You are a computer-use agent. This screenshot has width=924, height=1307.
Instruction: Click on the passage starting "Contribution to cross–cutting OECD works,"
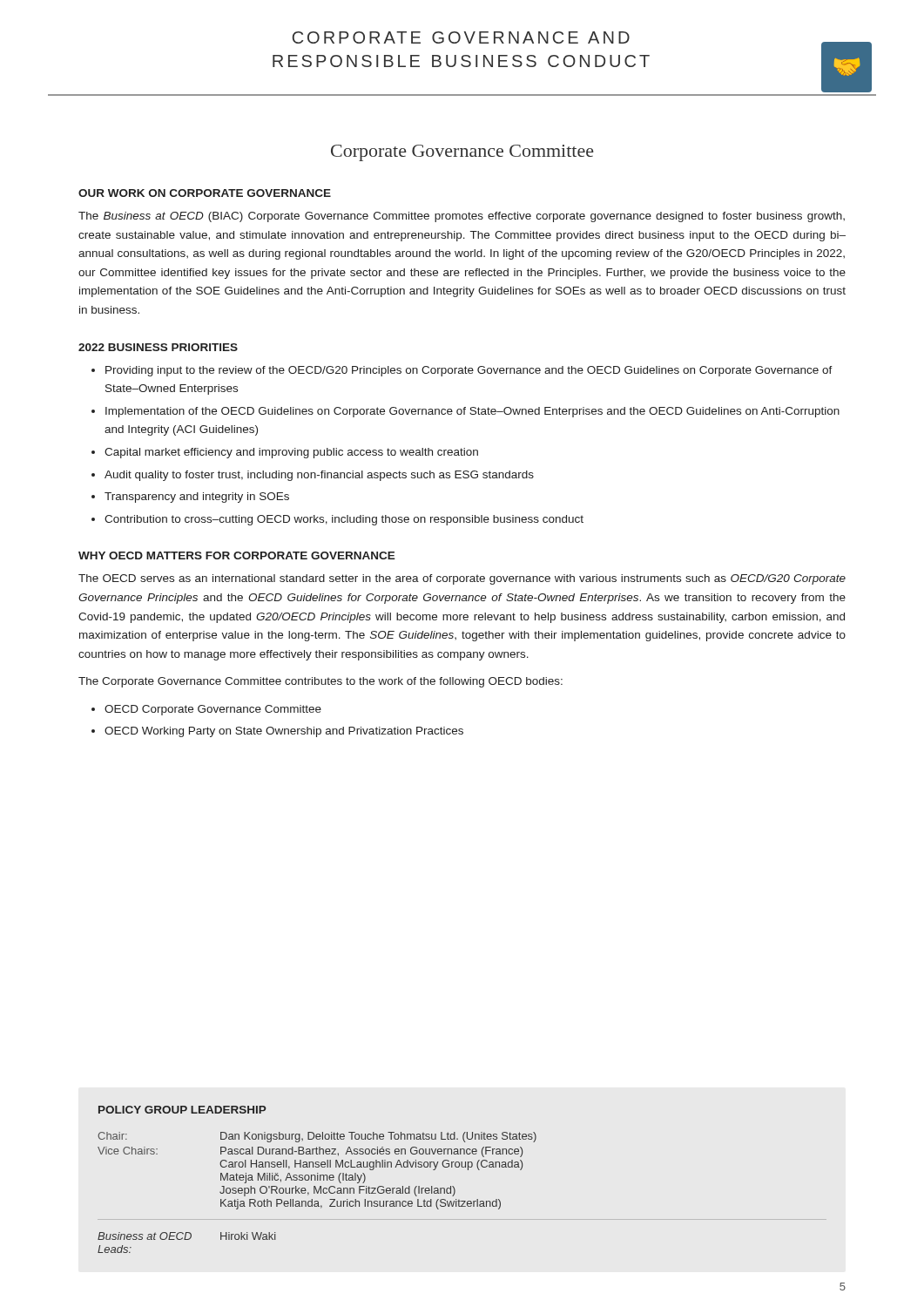point(344,519)
